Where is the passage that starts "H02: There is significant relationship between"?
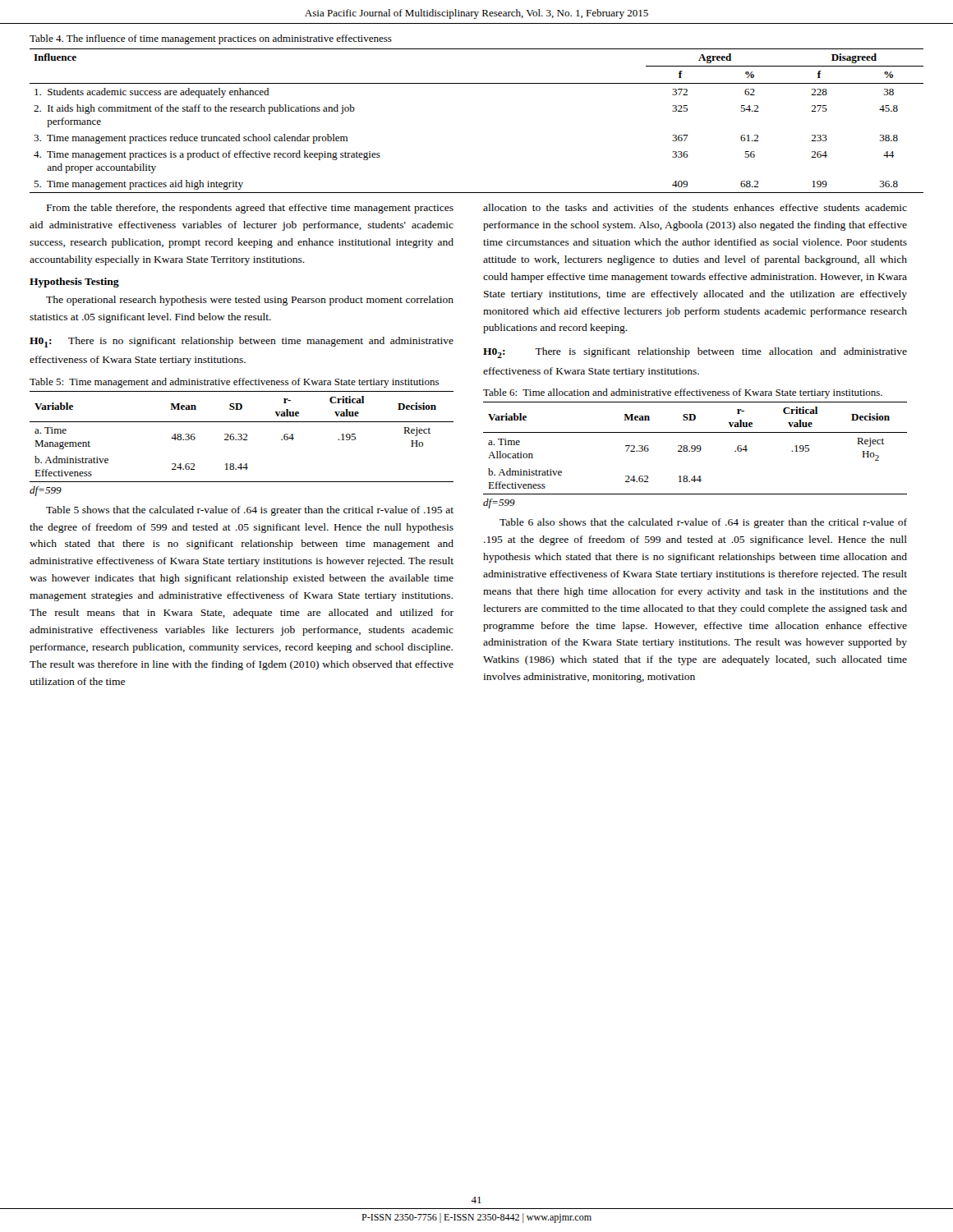Screen dimensions: 1232x953 point(695,361)
